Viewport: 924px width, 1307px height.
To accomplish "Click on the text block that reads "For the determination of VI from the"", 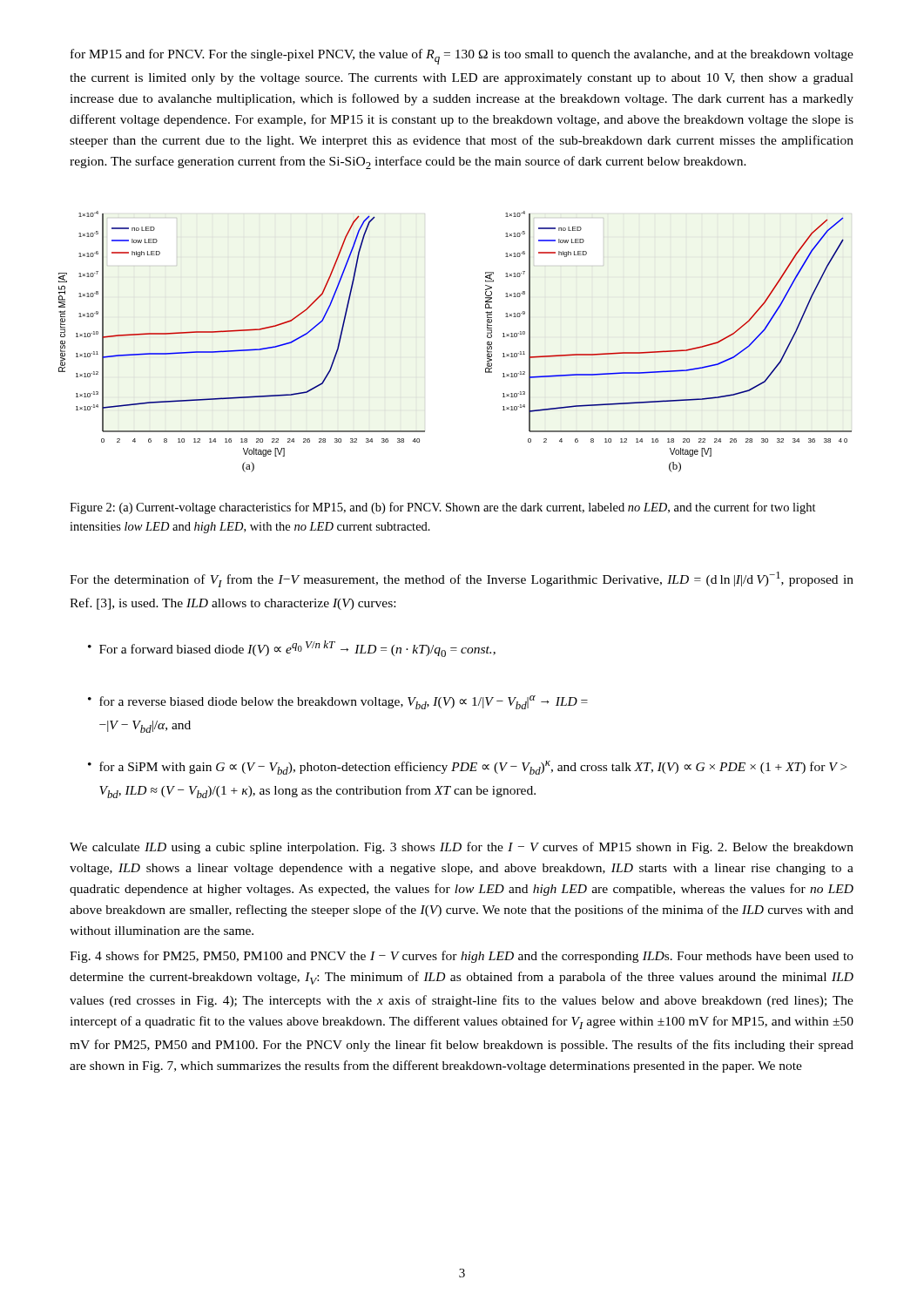I will click(462, 589).
